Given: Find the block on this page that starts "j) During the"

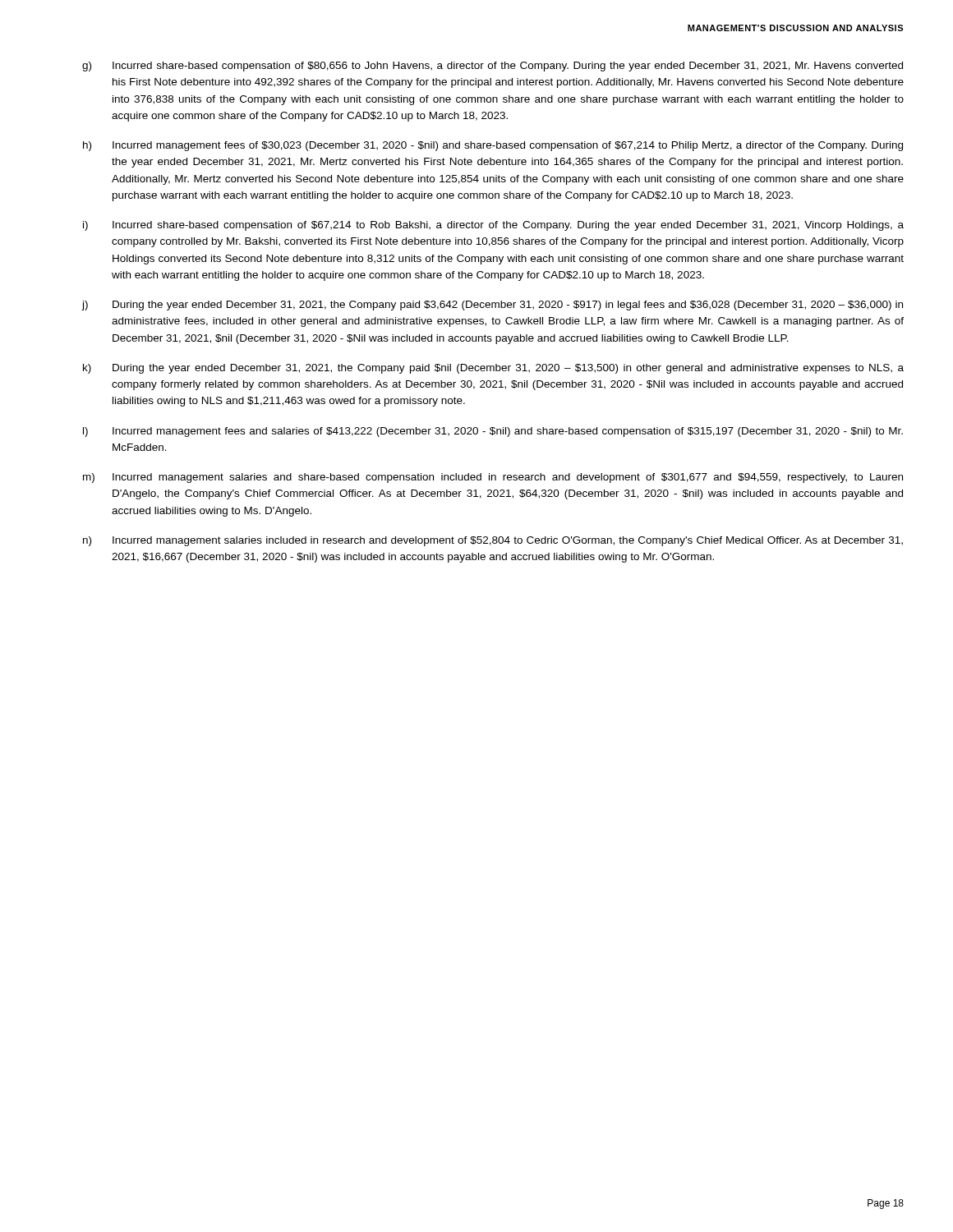Looking at the screenshot, I should tap(493, 321).
